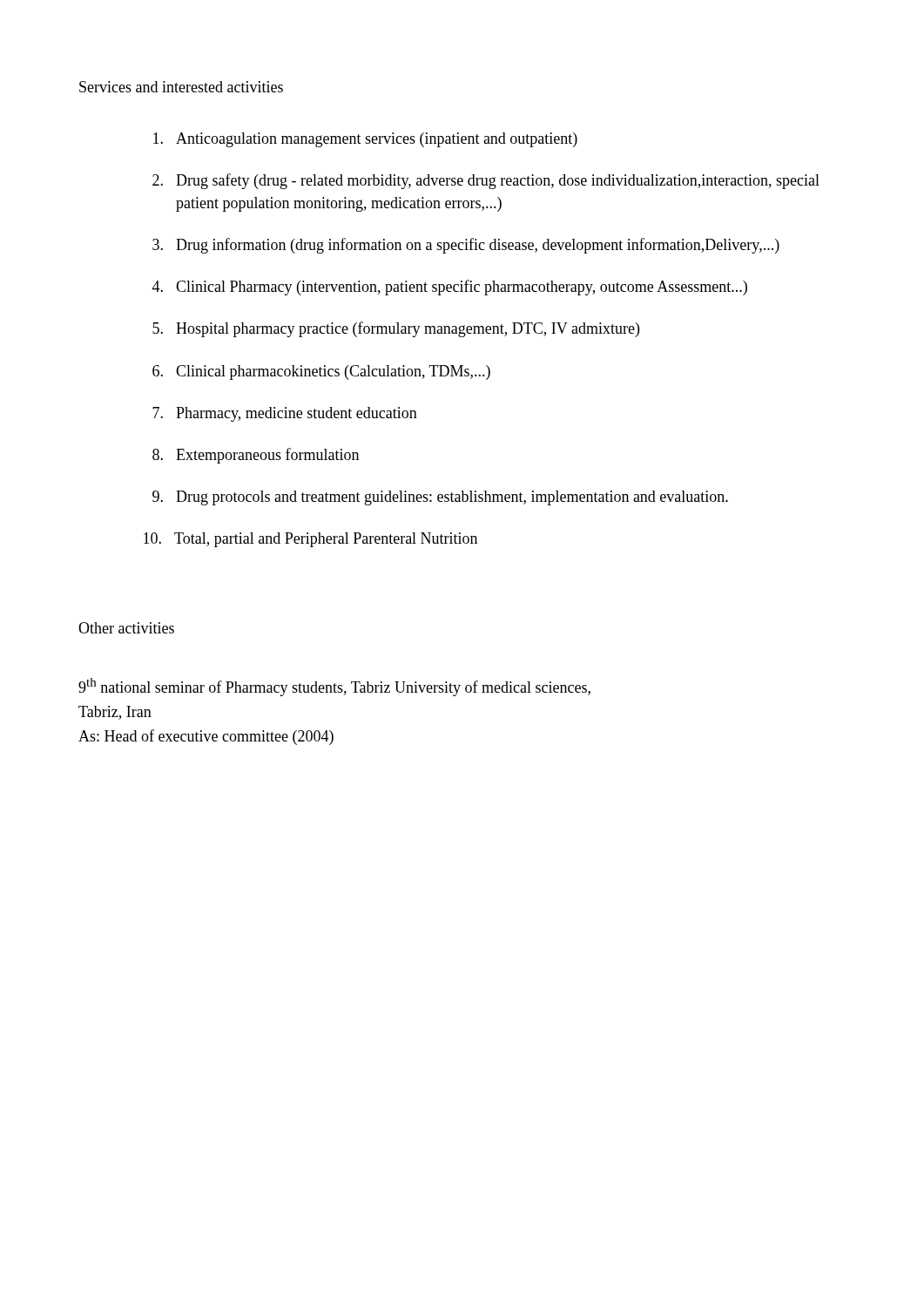
Task: Click the section header that begins "Services and interested"
Action: coord(181,87)
